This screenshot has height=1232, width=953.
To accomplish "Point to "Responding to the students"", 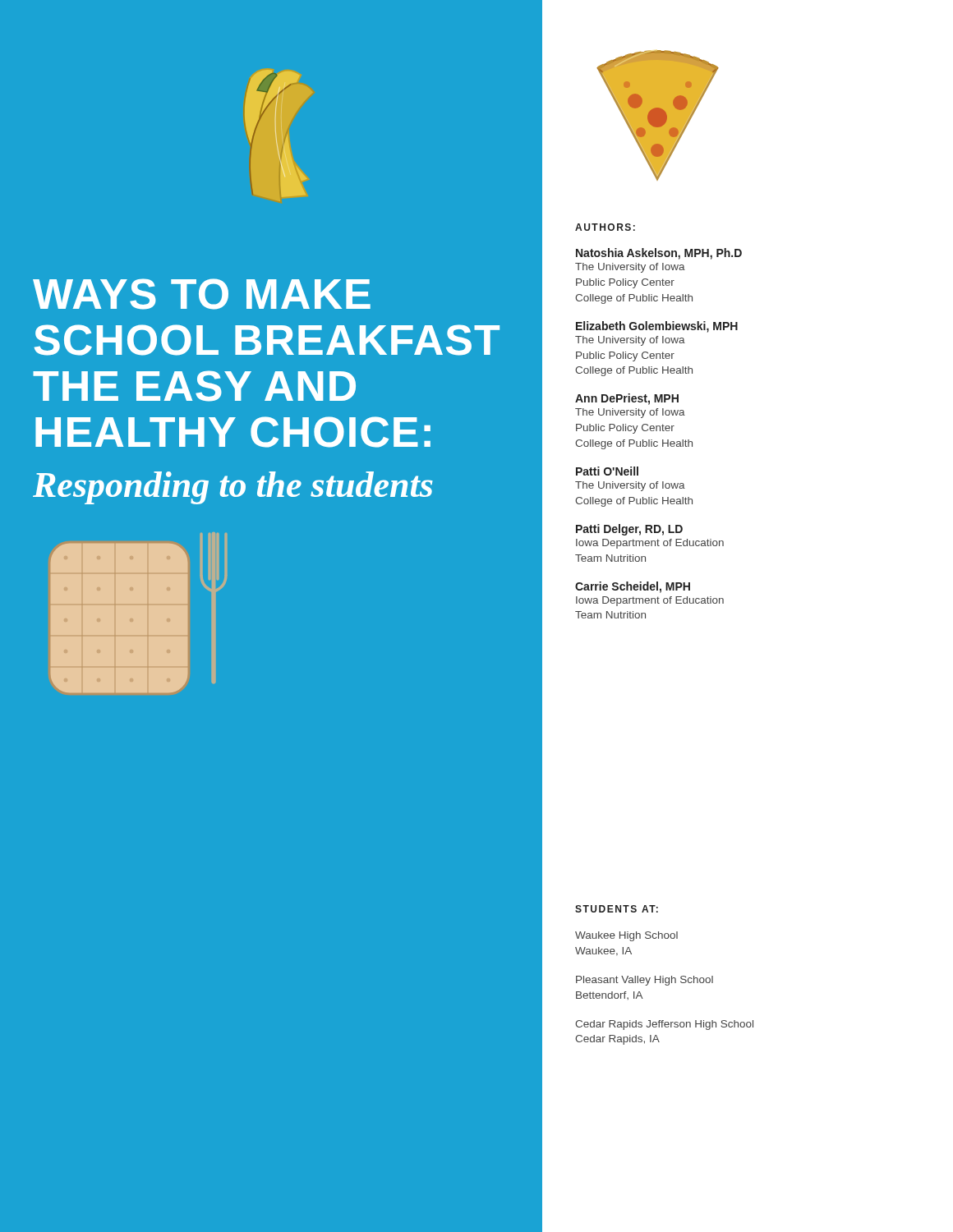I will pos(233,485).
